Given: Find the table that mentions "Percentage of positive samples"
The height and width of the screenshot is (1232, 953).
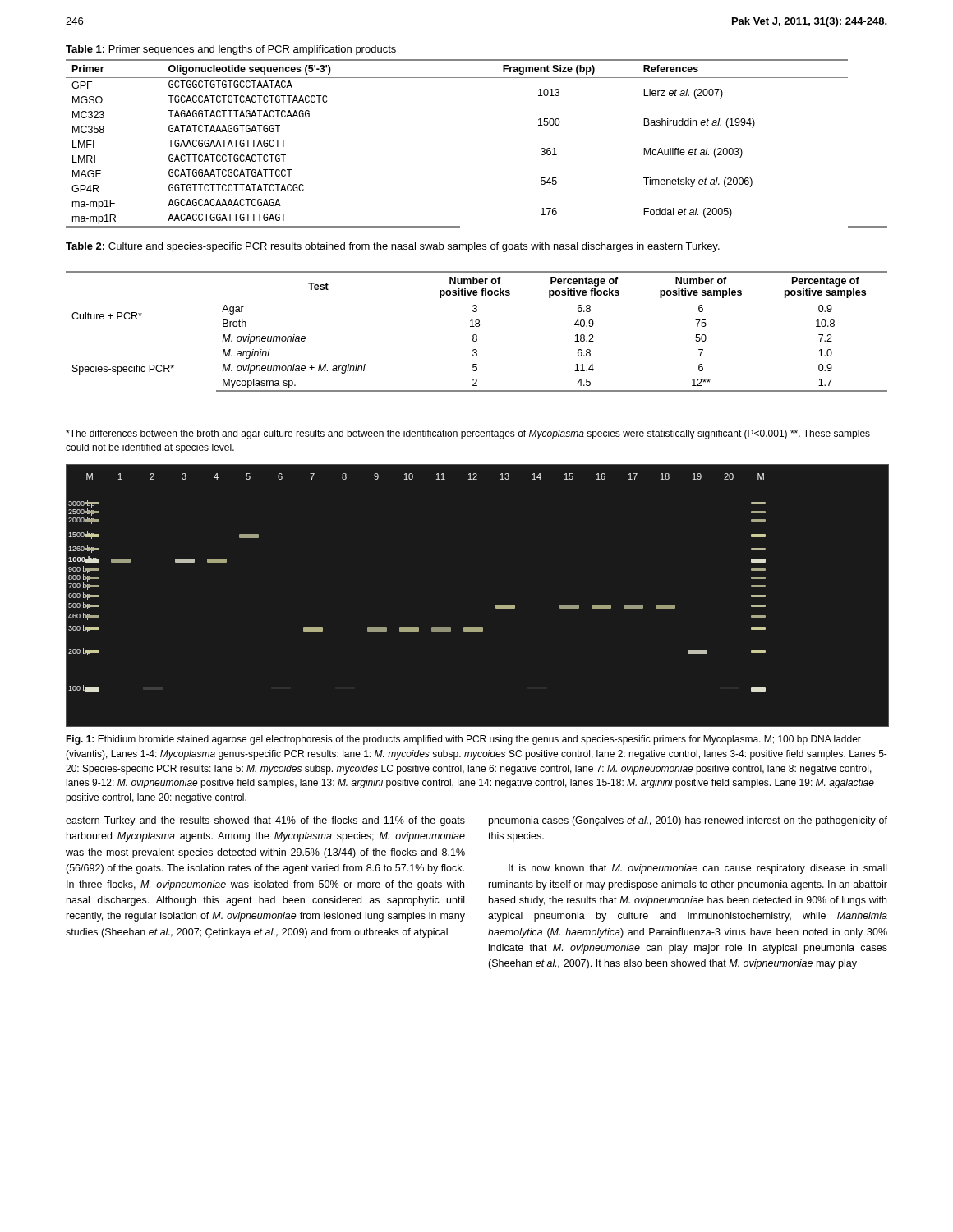Looking at the screenshot, I should tap(476, 331).
